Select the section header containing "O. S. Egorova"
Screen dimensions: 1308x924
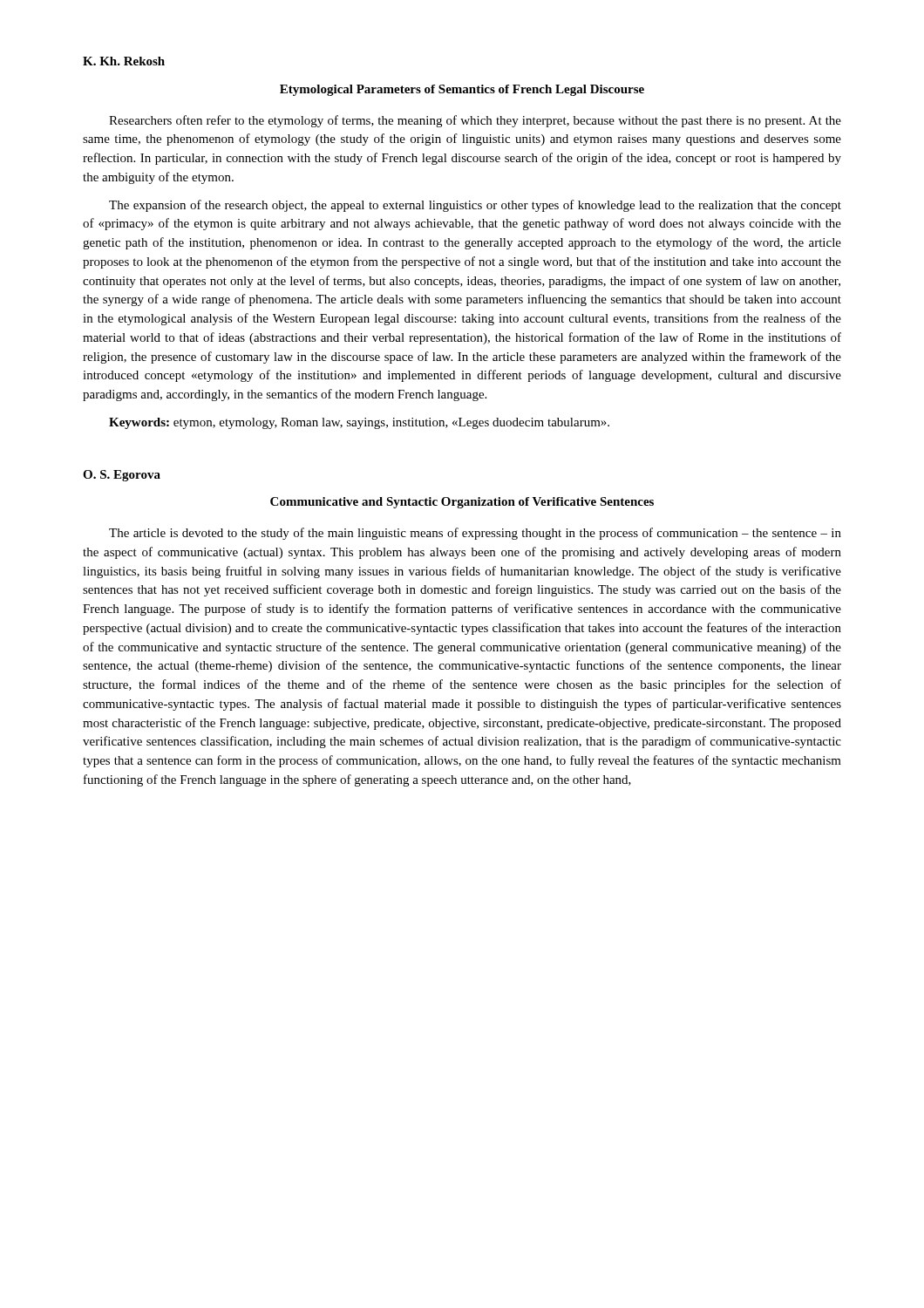point(122,474)
